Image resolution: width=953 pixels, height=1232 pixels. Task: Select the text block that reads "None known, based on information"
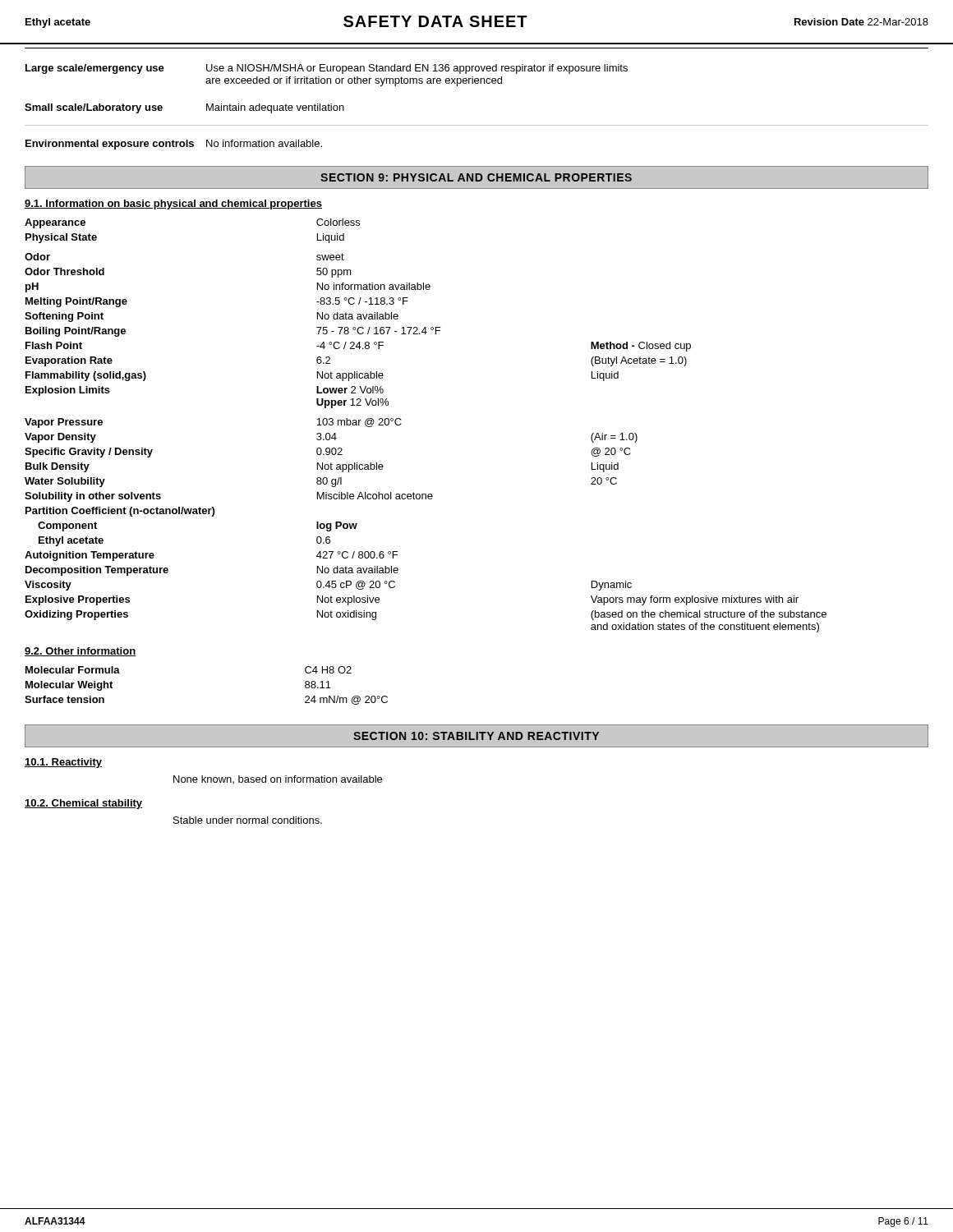pyautogui.click(x=278, y=779)
